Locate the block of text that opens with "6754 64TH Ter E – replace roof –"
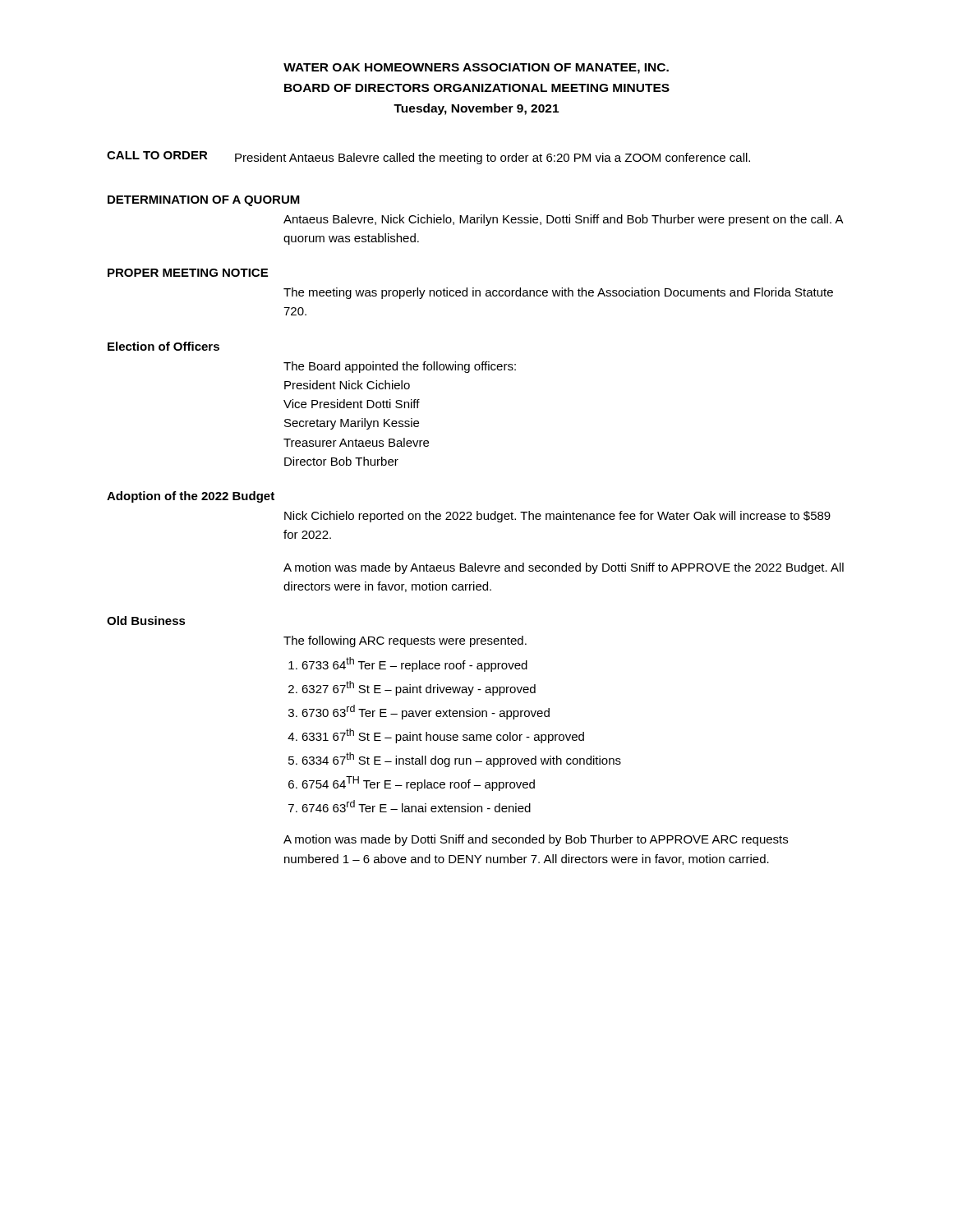Image resolution: width=953 pixels, height=1232 pixels. [419, 783]
